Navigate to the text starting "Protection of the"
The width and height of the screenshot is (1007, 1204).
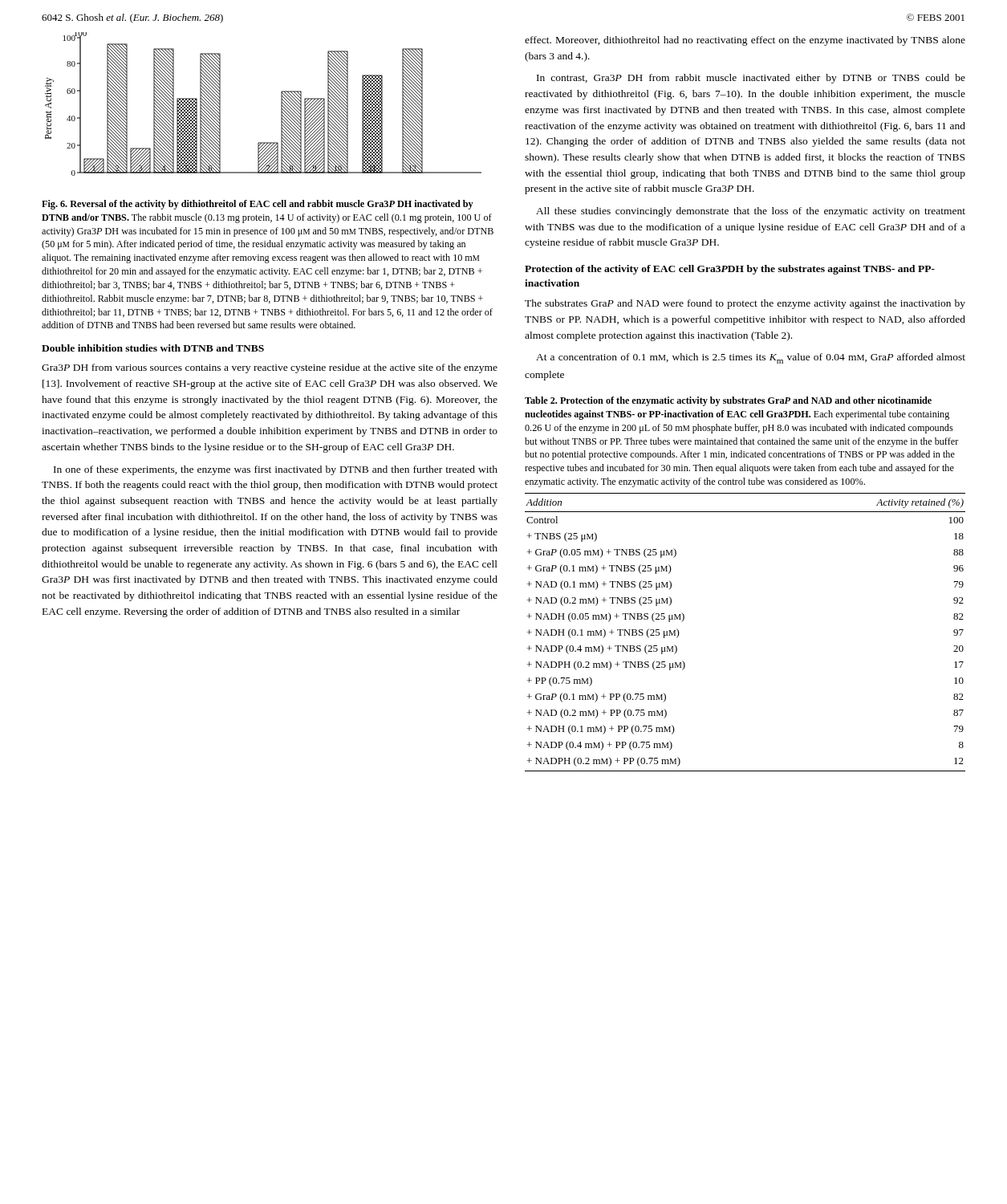tap(730, 276)
